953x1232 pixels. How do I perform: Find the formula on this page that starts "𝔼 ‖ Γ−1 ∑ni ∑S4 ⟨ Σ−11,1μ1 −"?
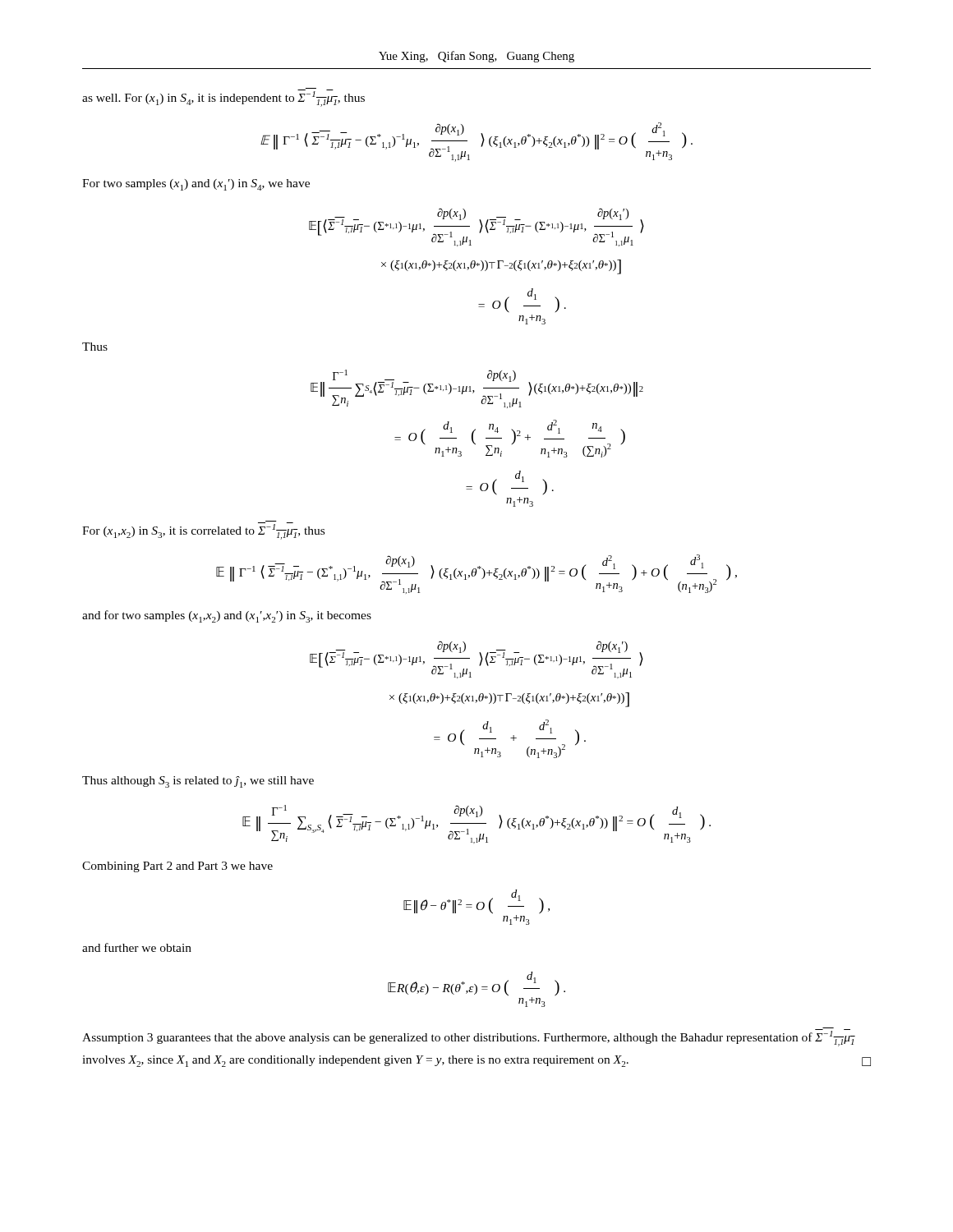(476, 438)
